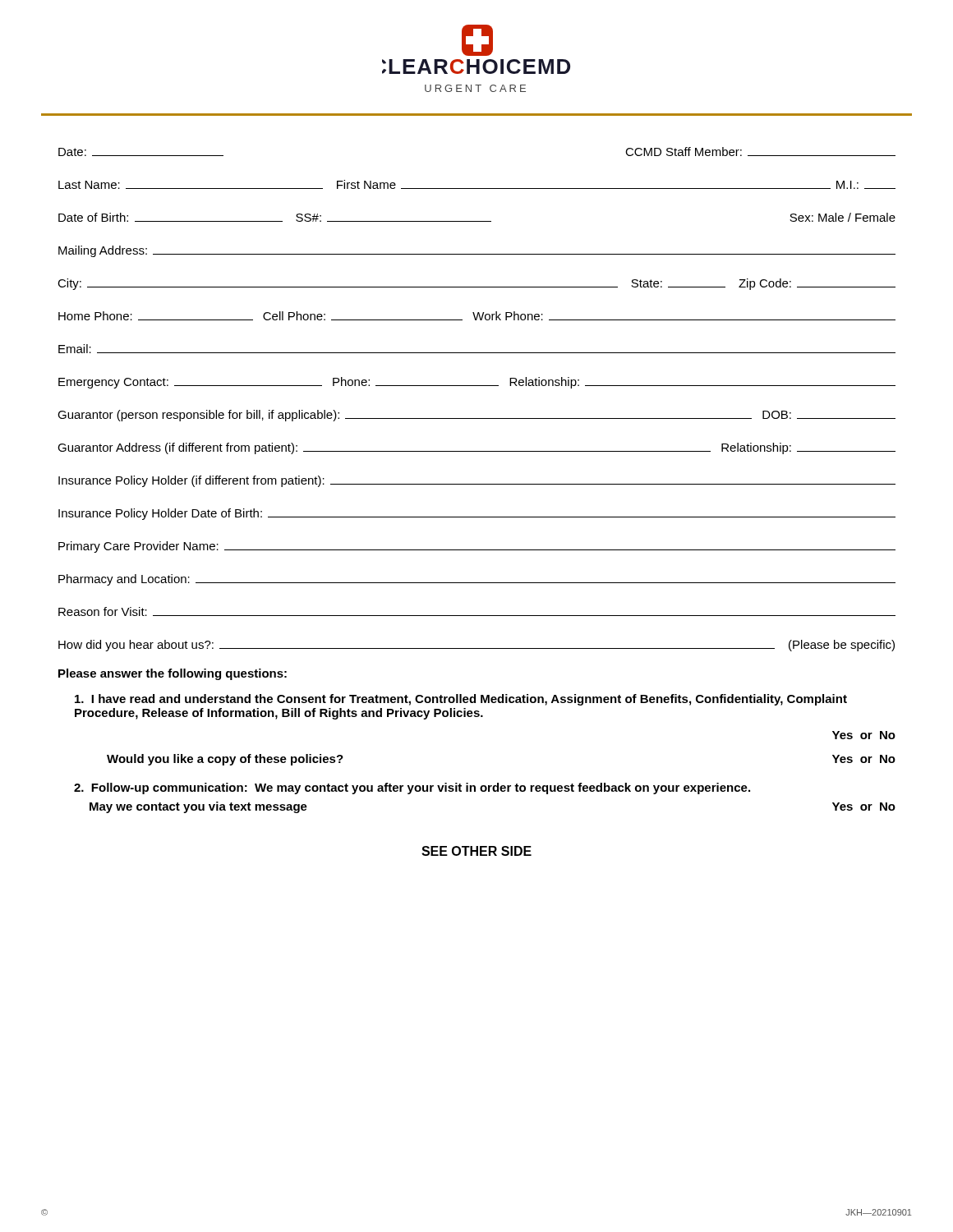Click the passage that begins "Last Name: First"
The height and width of the screenshot is (1232, 953).
click(x=476, y=182)
